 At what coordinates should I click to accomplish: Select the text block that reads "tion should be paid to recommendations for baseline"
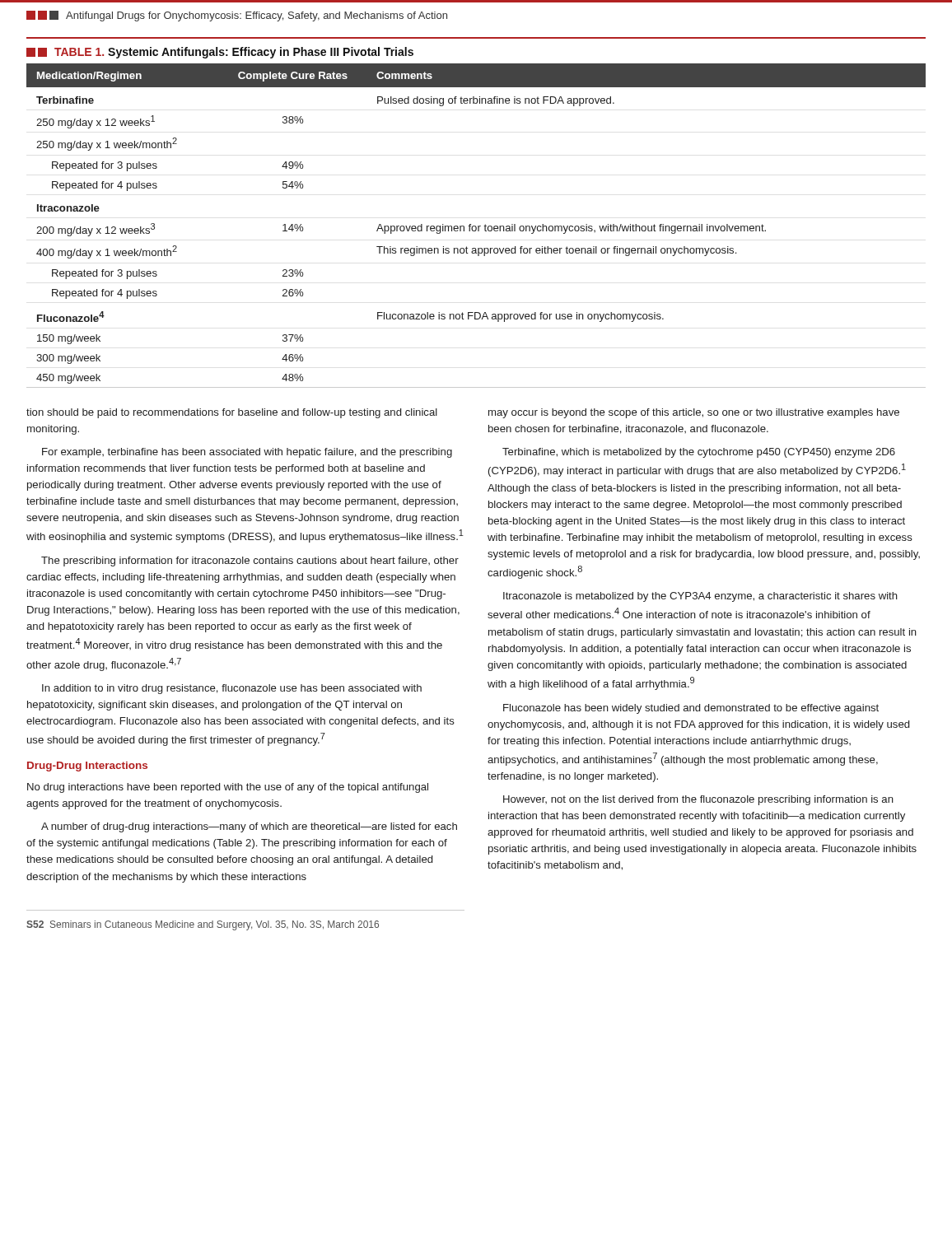tap(245, 577)
